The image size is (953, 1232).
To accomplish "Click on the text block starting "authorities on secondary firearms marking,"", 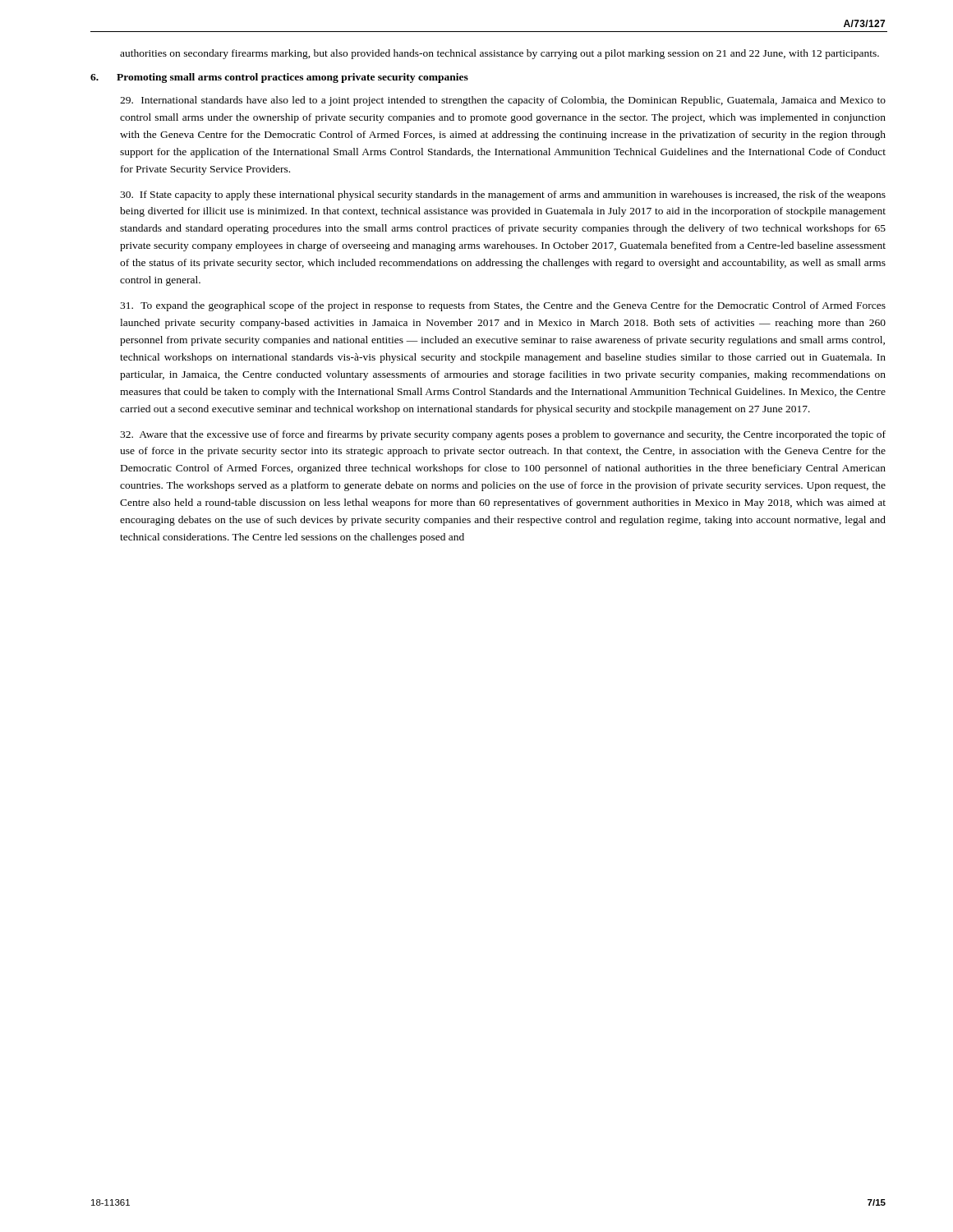I will pyautogui.click(x=500, y=53).
